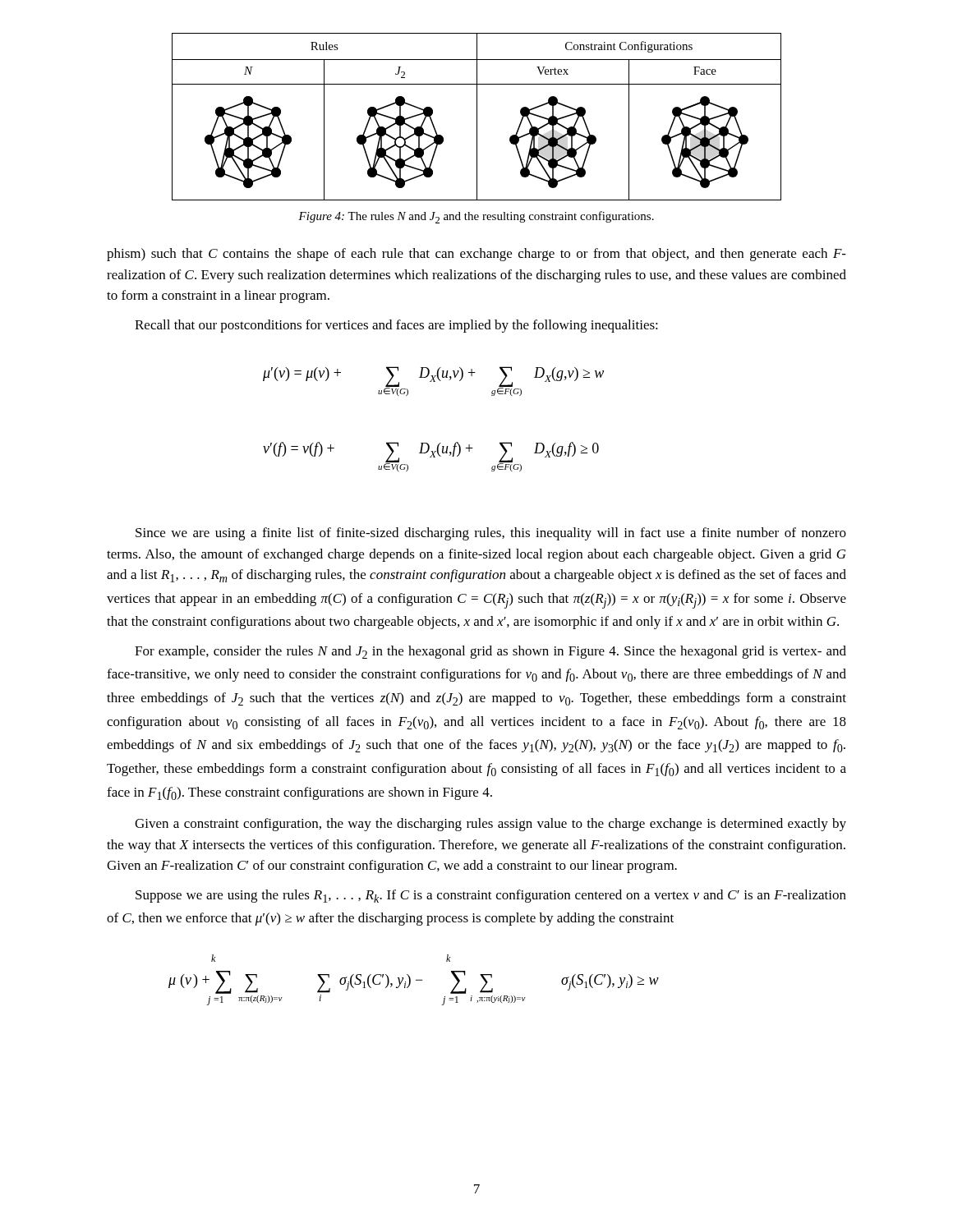Locate a illustration
This screenshot has width=953, height=1232.
click(x=476, y=117)
